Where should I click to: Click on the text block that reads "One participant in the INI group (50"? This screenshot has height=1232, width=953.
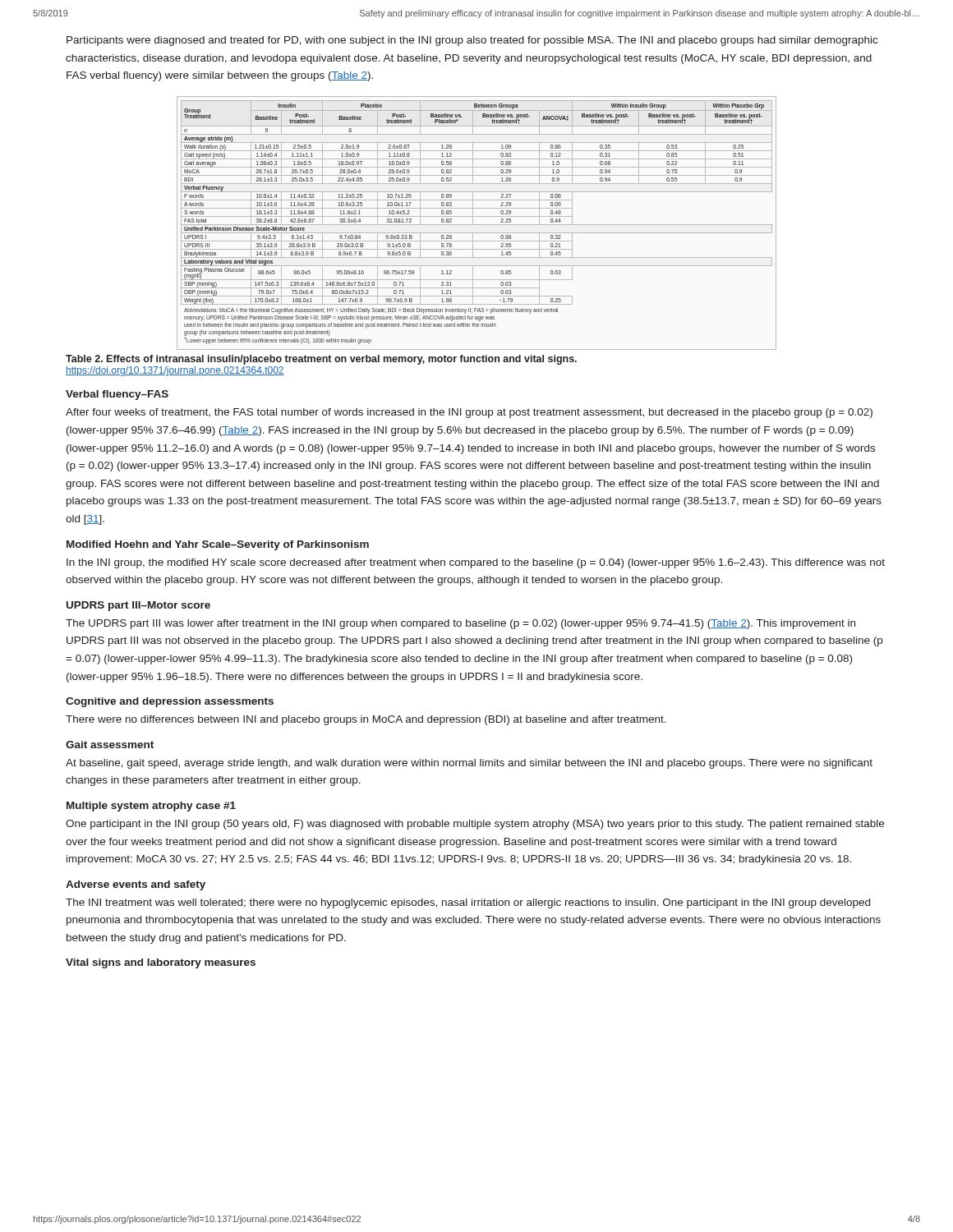[x=475, y=841]
